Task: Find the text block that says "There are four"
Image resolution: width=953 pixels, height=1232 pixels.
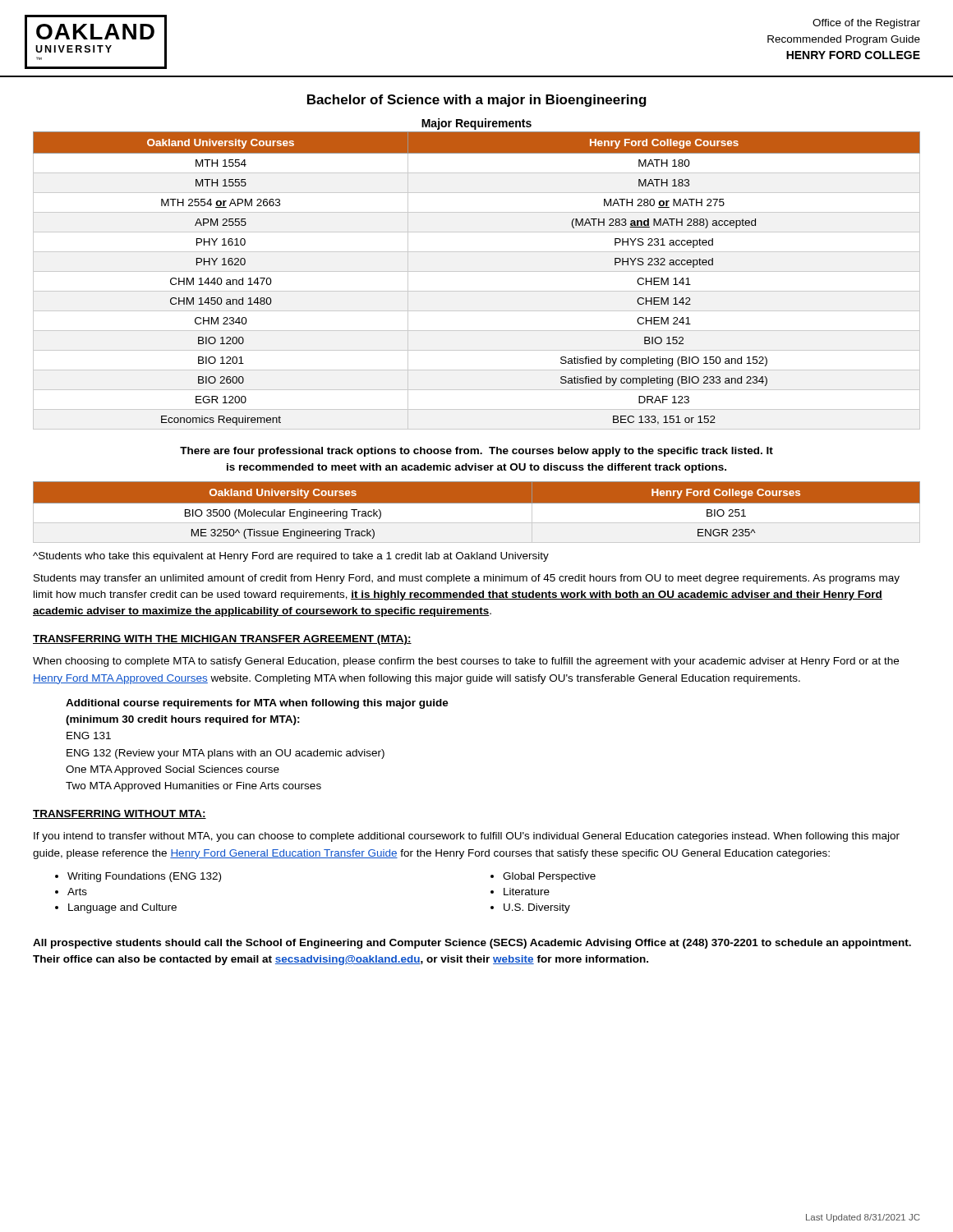Action: tap(476, 459)
